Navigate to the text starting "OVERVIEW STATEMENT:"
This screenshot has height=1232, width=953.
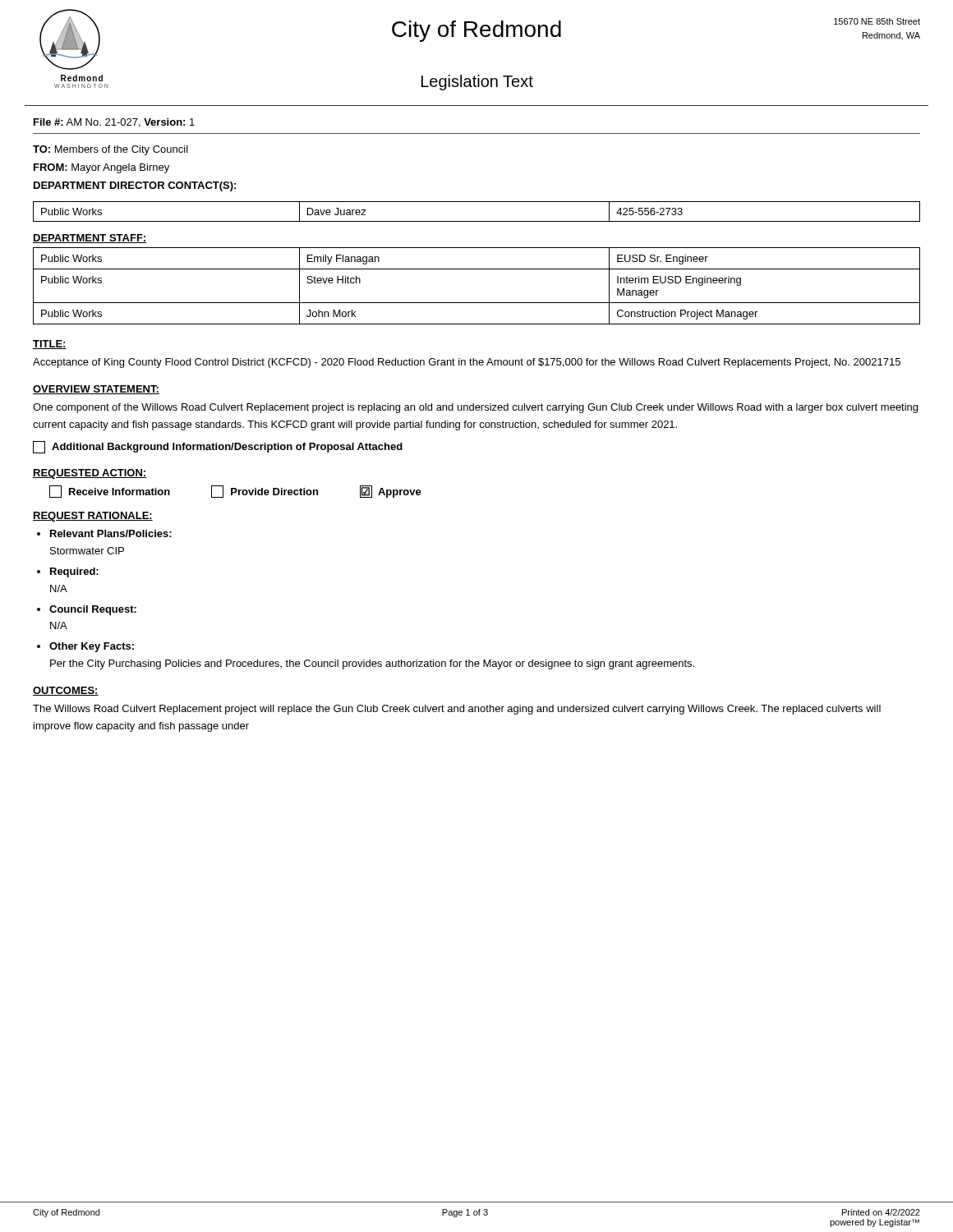(96, 389)
